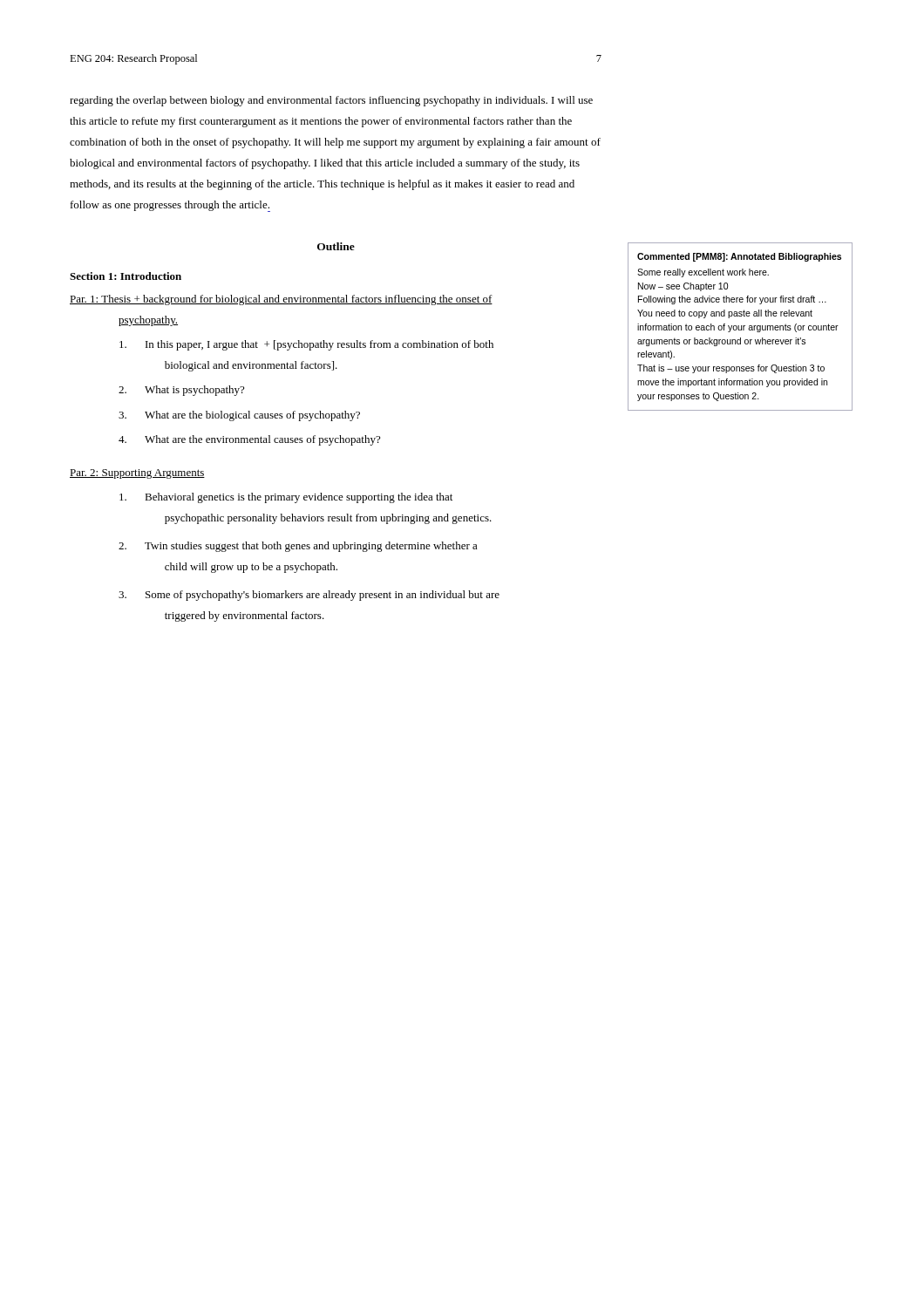
Task: Locate the text block with the text "Par. 1: Thesis + background for biological and"
Action: coord(281,312)
